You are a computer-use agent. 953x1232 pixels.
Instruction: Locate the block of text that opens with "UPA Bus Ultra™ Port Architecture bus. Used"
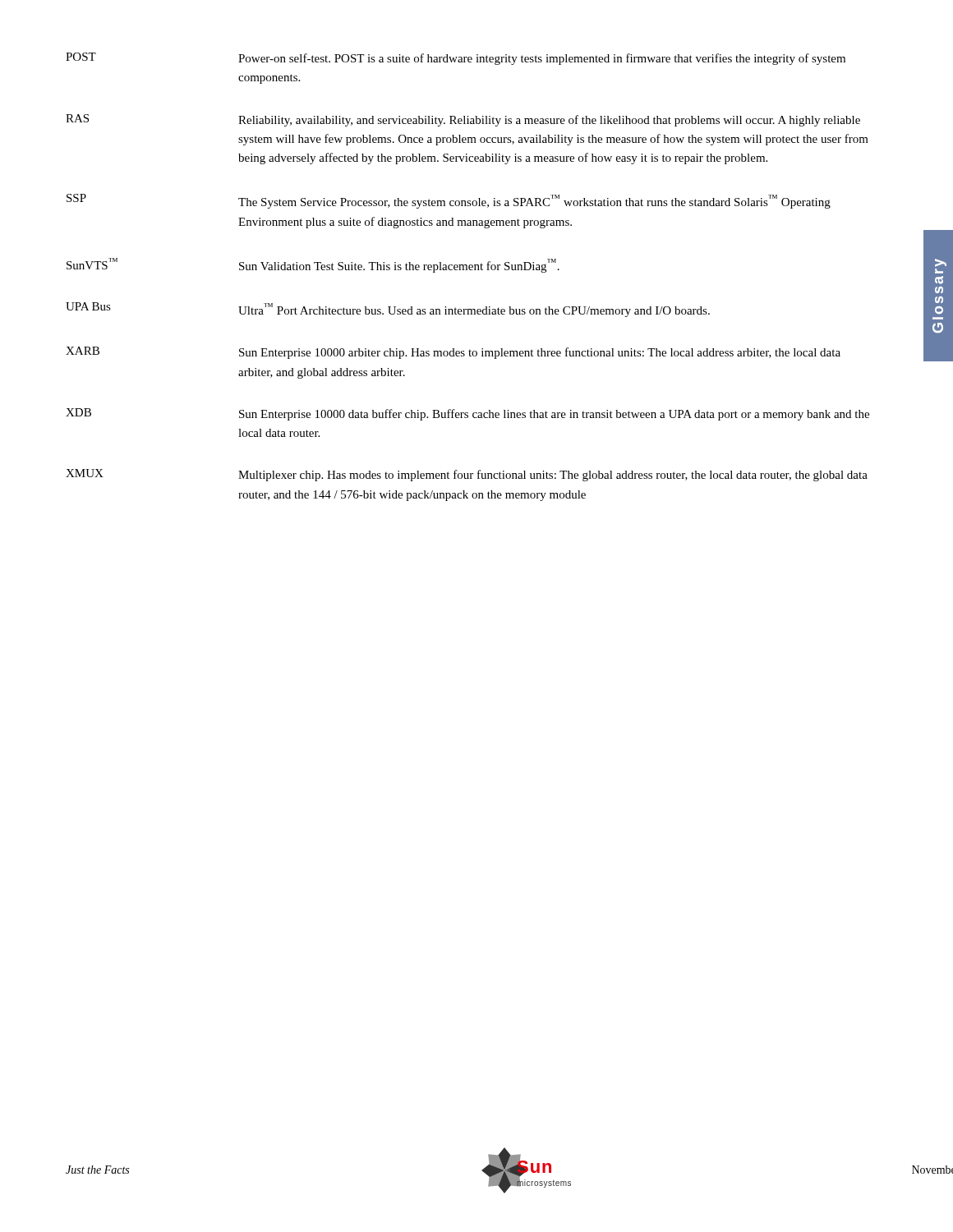pyautogui.click(x=468, y=310)
